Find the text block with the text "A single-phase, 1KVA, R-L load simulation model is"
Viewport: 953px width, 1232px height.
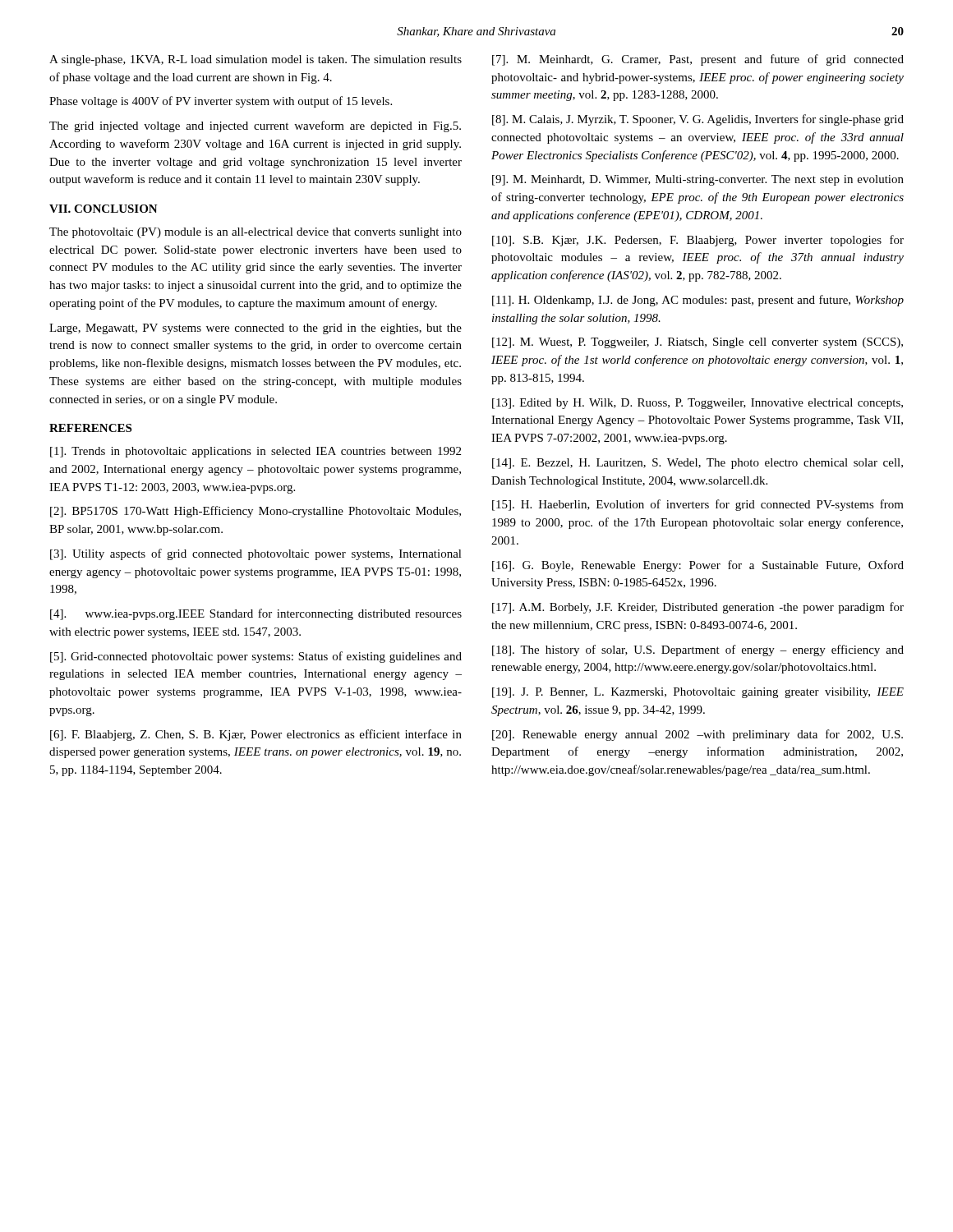255,68
